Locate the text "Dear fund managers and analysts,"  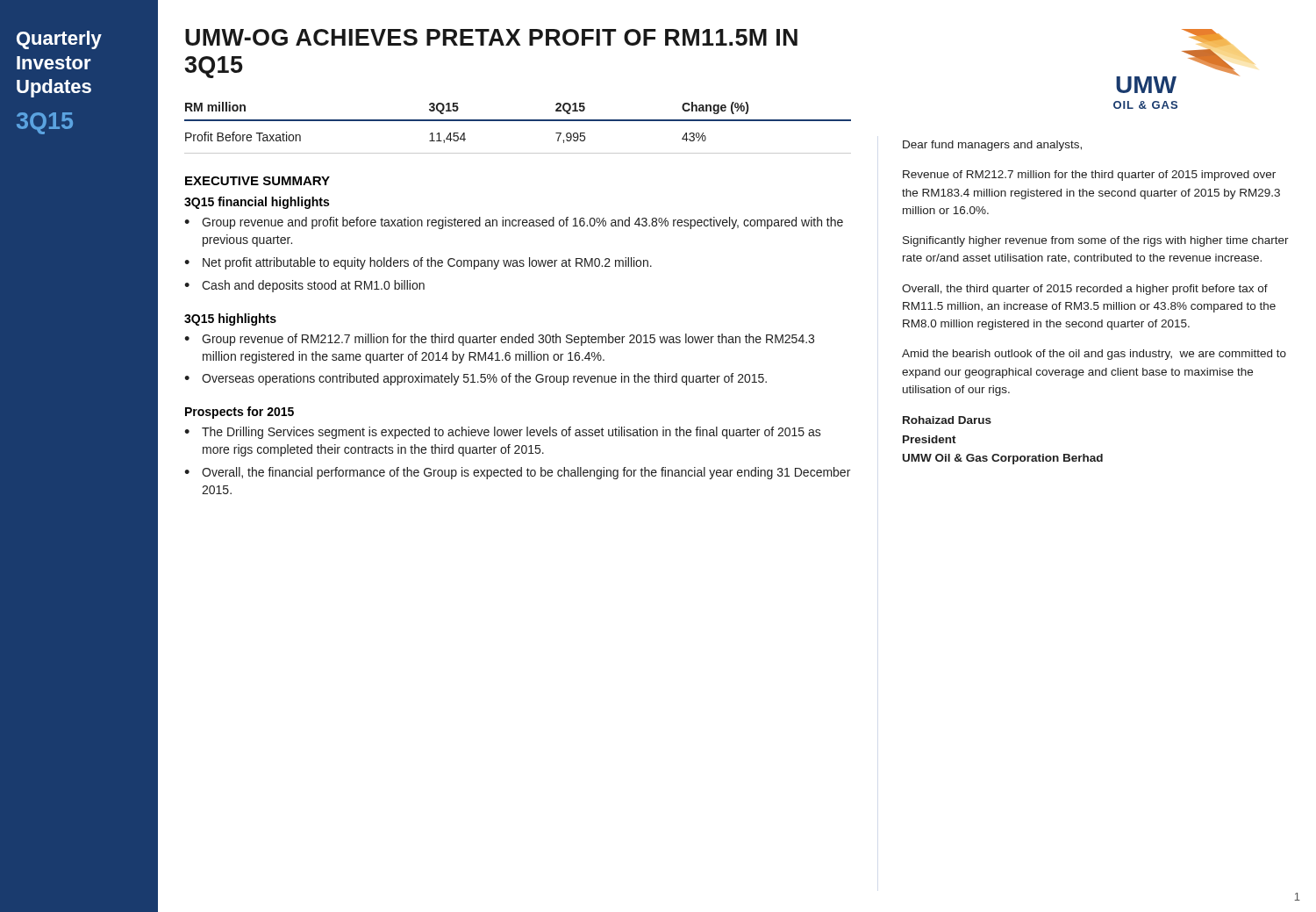point(992,144)
